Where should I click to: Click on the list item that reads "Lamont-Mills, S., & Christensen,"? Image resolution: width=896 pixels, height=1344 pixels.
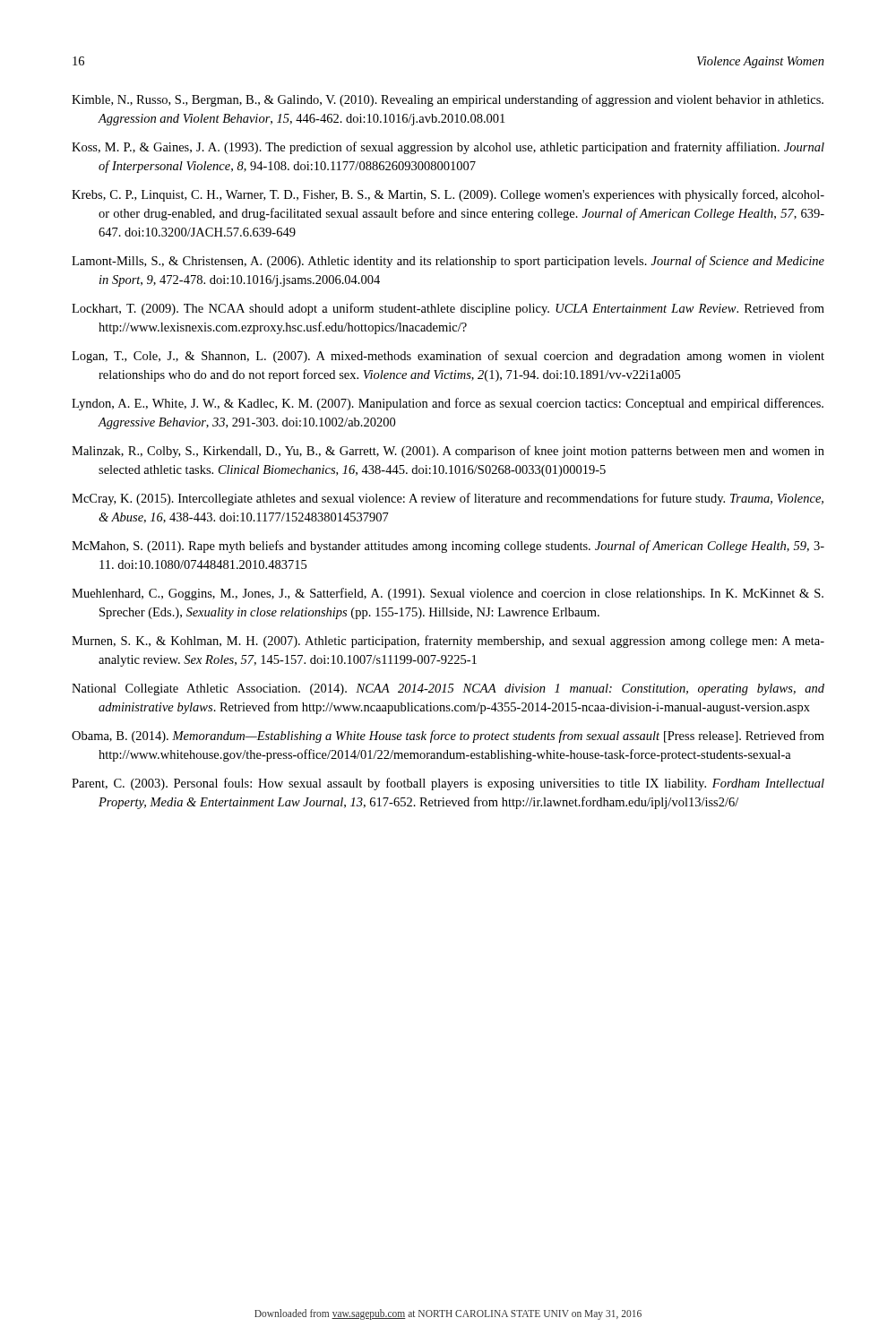coord(448,271)
